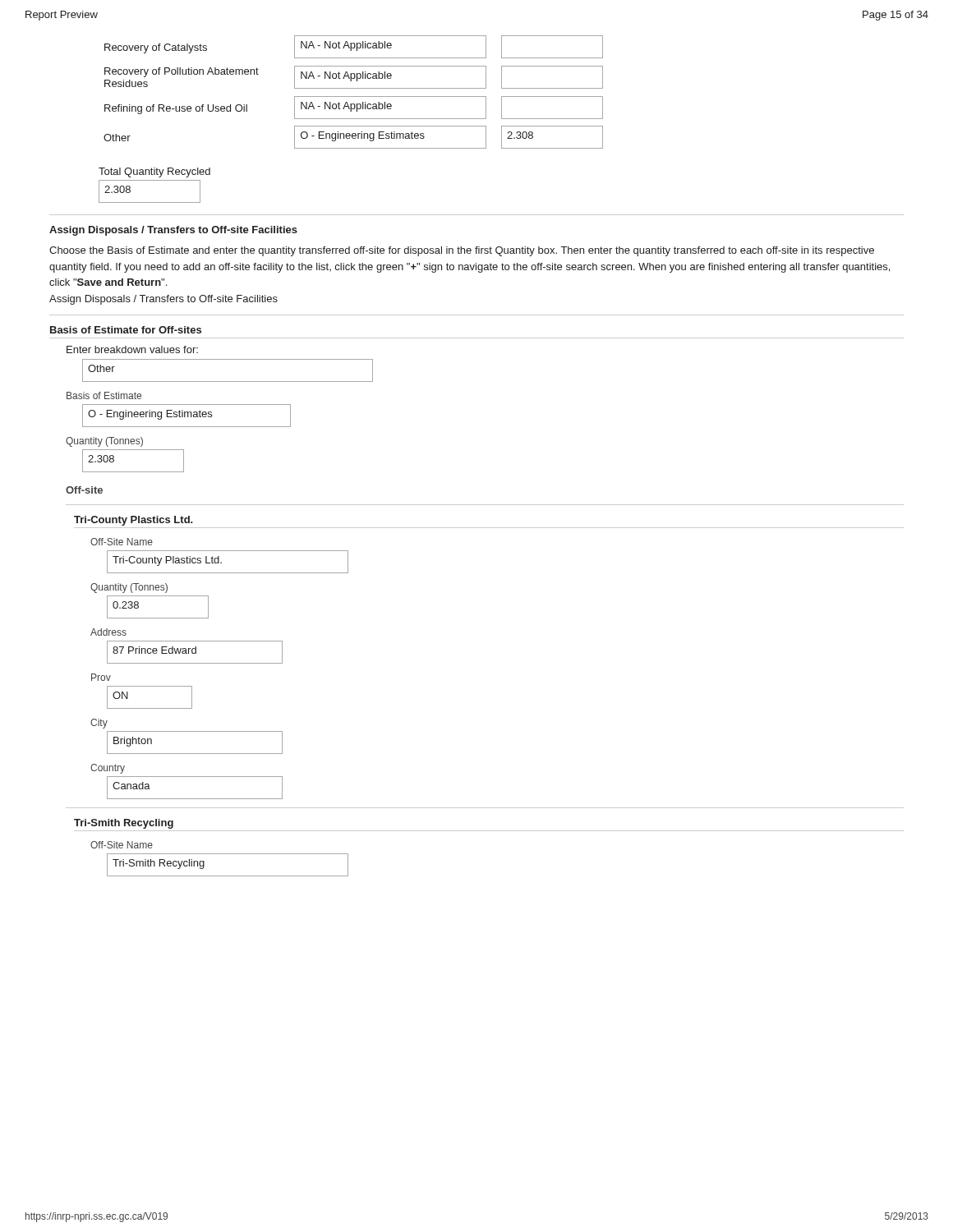This screenshot has height=1232, width=953.
Task: Find the text block with the text "Choose the Basis of Estimate and enter the"
Action: 470,274
